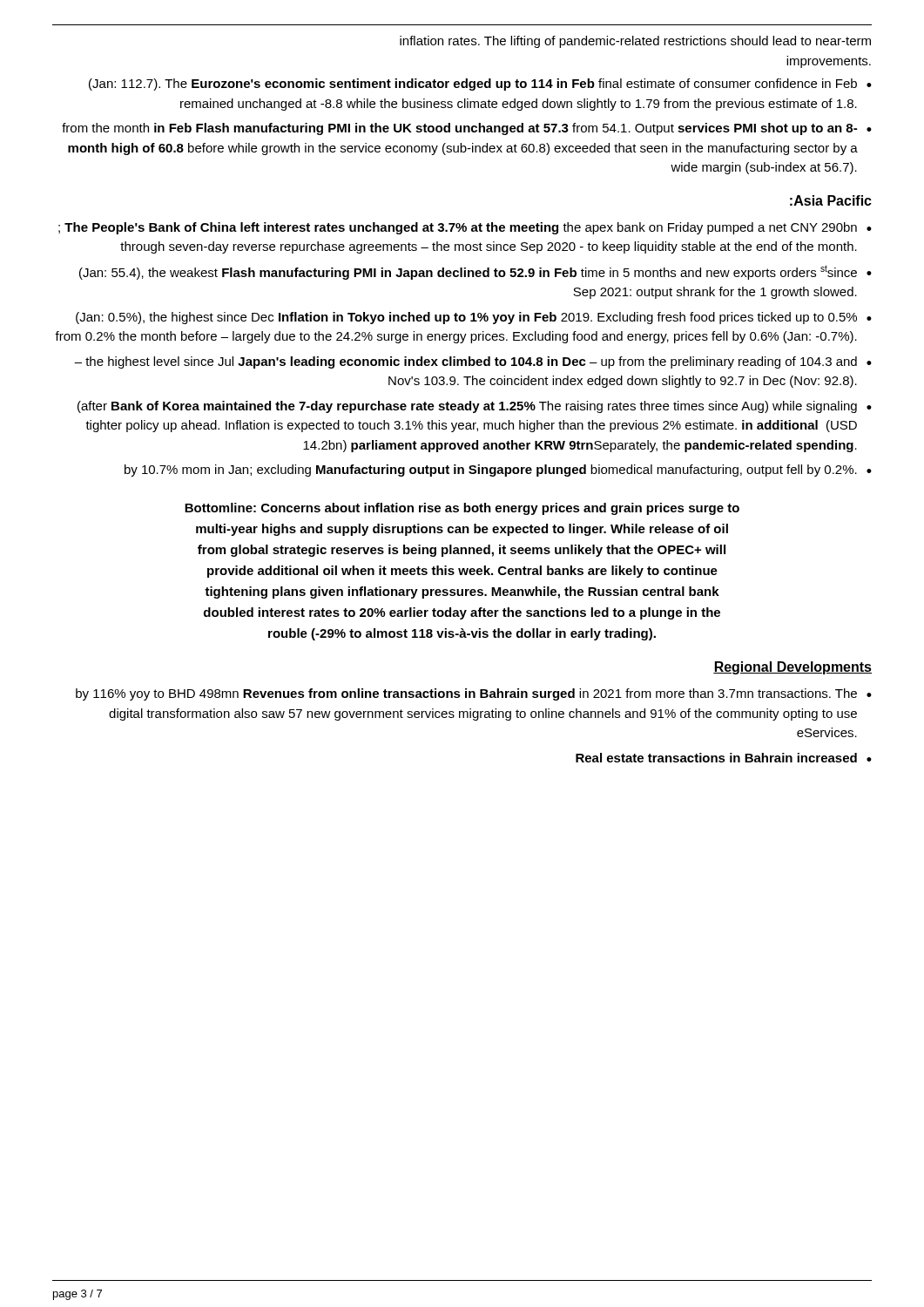Point to "Regional Developments"
This screenshot has height=1307, width=924.
793,667
